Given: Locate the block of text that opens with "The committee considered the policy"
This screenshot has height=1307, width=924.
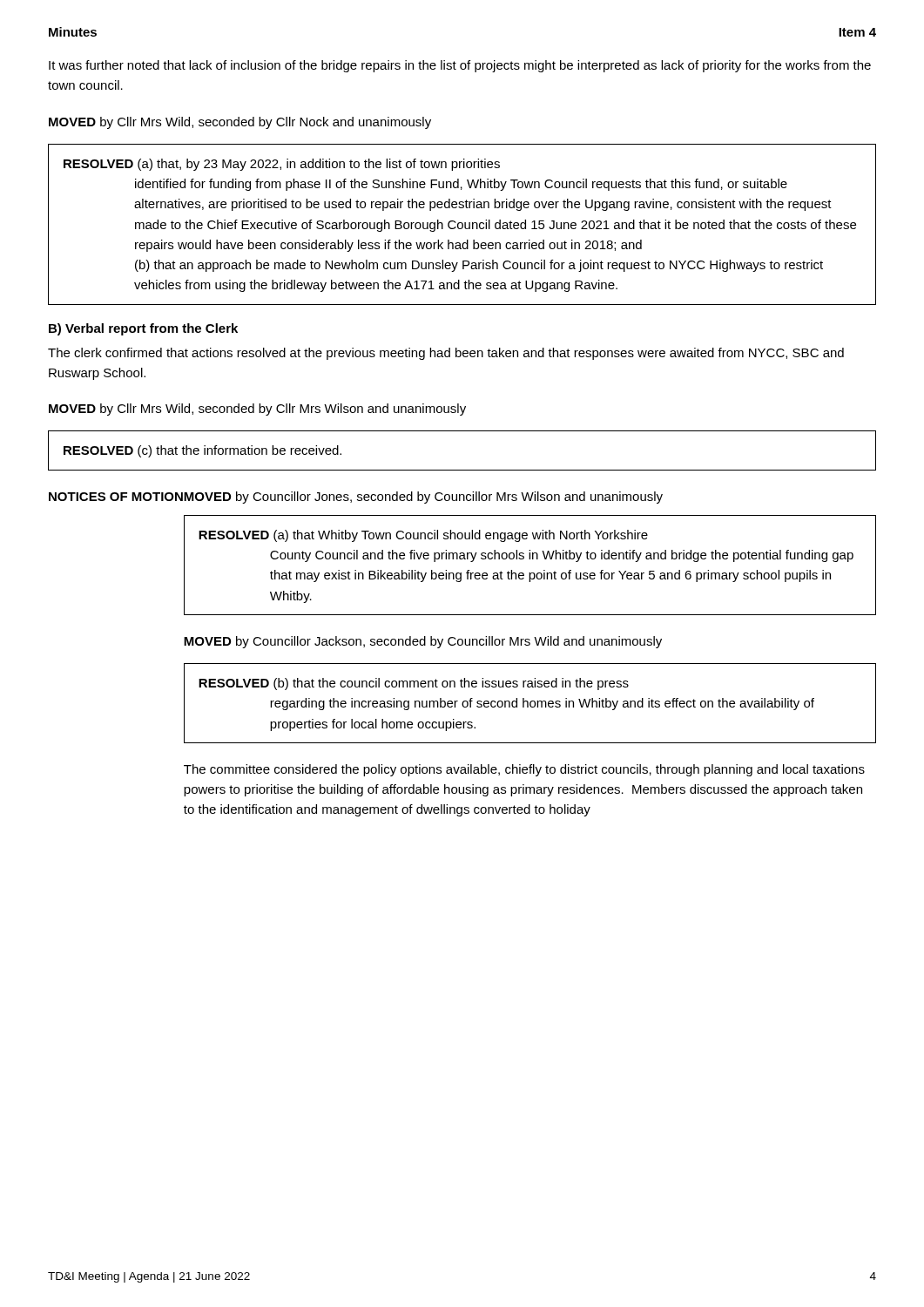Looking at the screenshot, I should [x=524, y=789].
